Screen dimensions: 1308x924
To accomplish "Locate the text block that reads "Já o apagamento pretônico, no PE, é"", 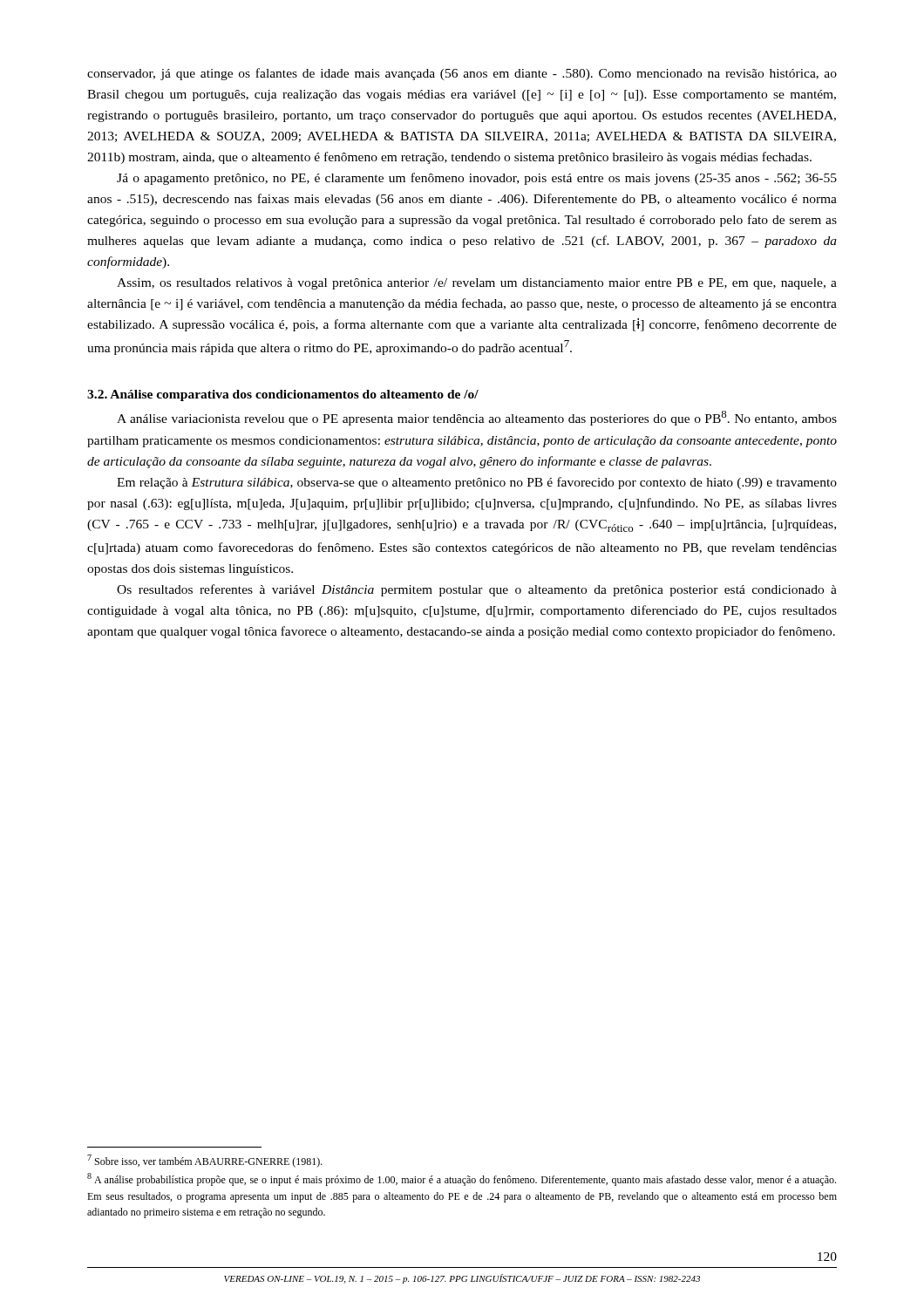I will 462,220.
